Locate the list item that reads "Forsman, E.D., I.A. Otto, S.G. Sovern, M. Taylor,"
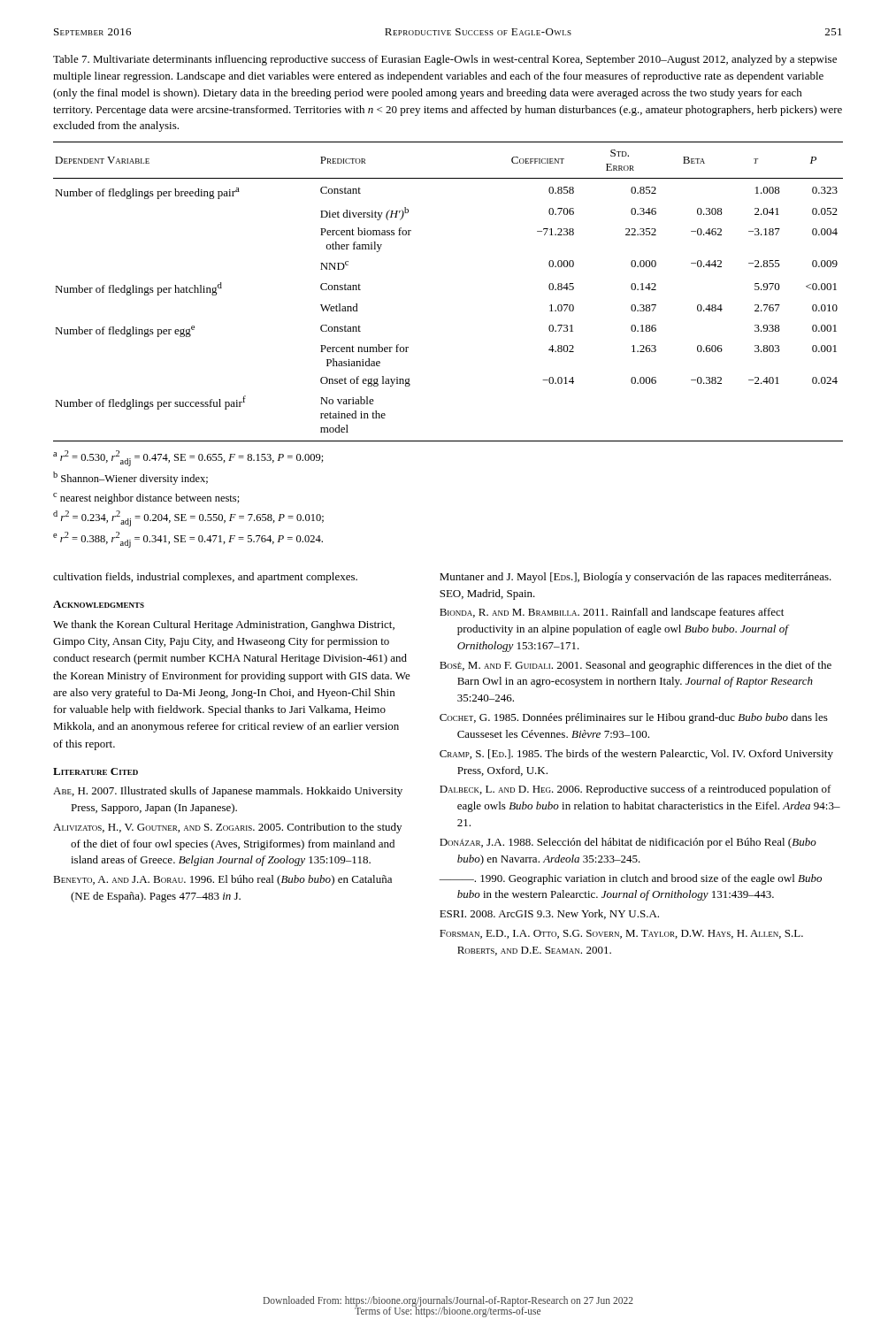 pyautogui.click(x=621, y=941)
